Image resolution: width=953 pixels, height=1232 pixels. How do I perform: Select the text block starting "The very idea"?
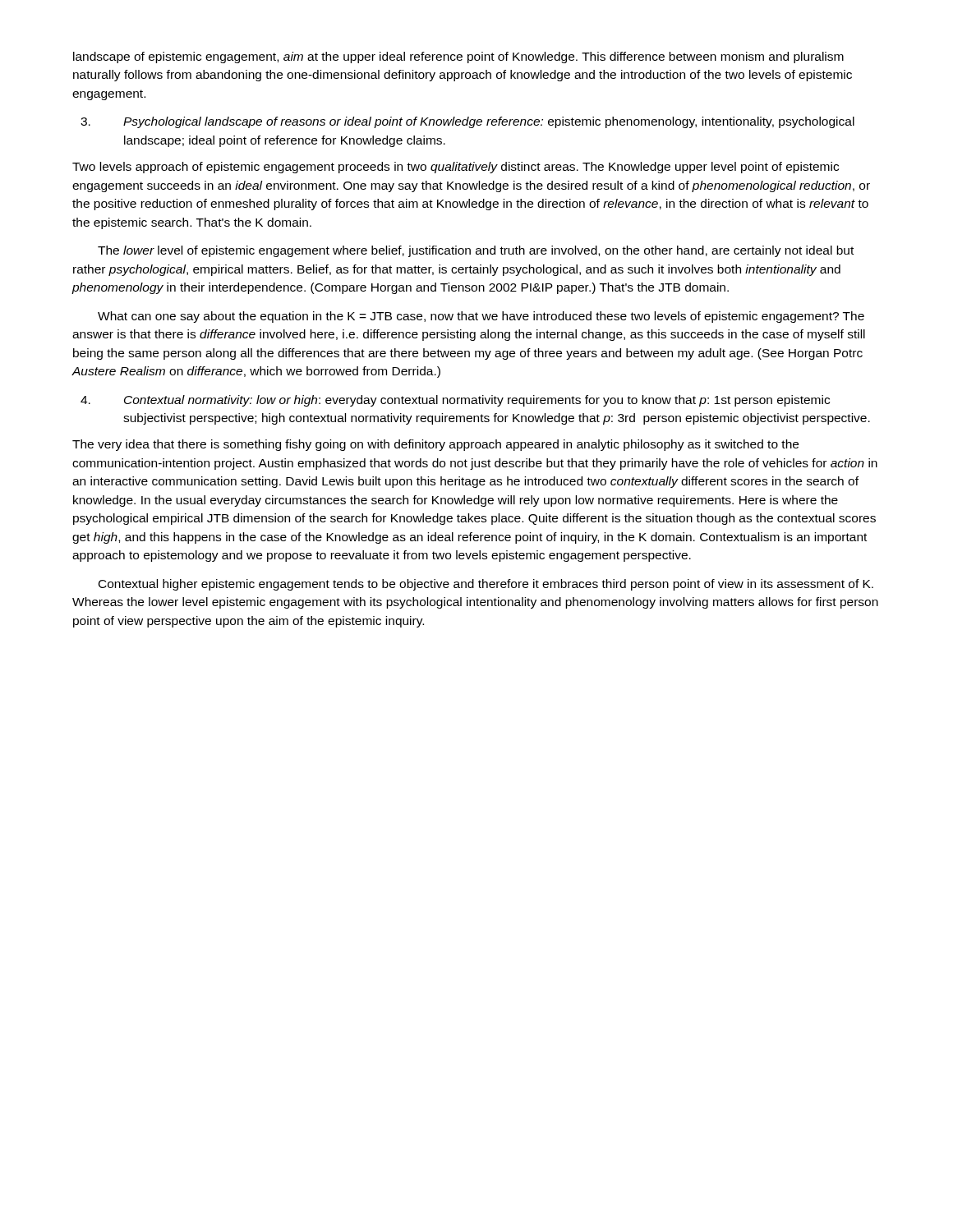(476, 500)
